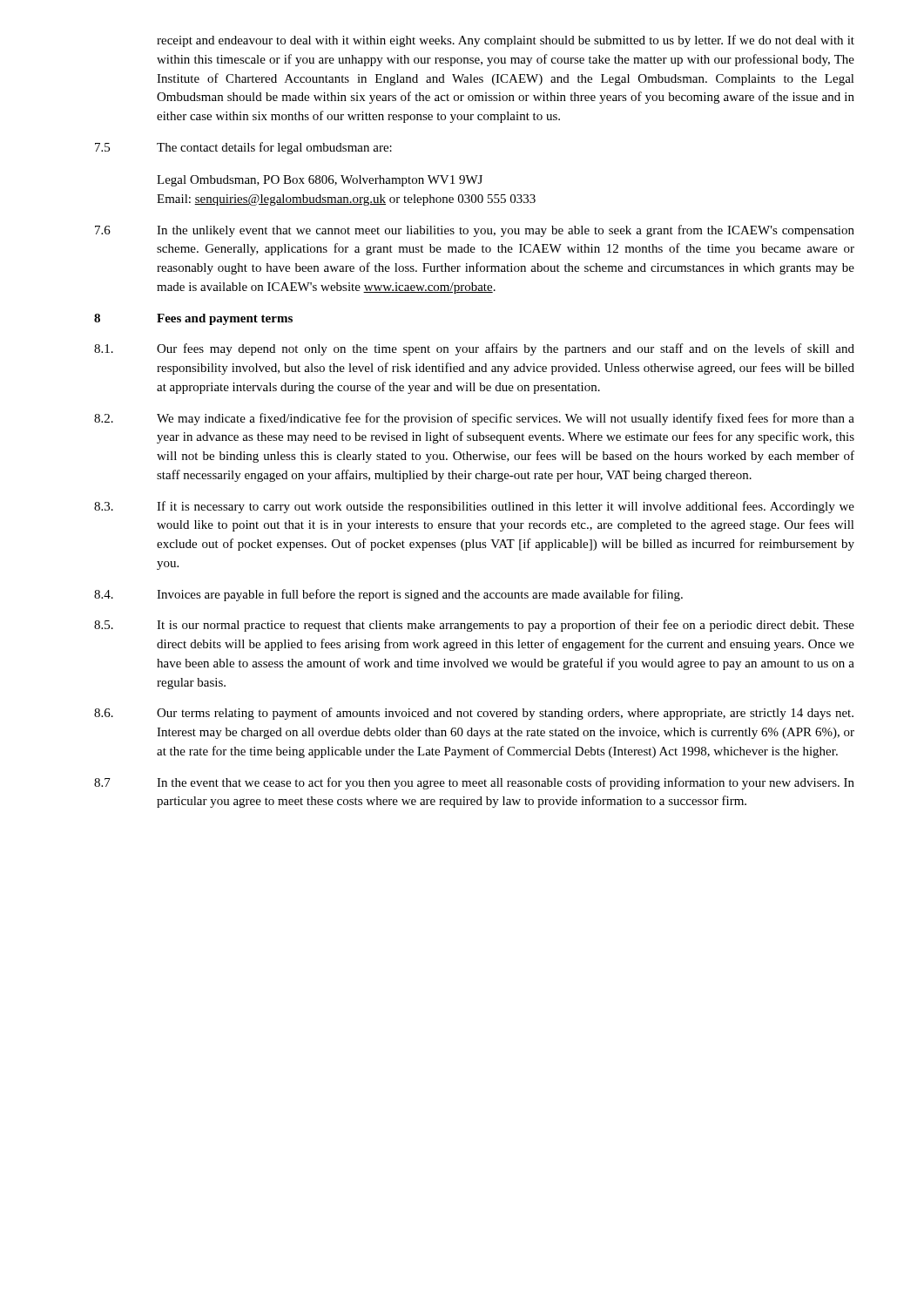This screenshot has width=924, height=1307.
Task: Locate the block of text that opens with "Legal Ombudsman, PO"
Action: (x=346, y=189)
